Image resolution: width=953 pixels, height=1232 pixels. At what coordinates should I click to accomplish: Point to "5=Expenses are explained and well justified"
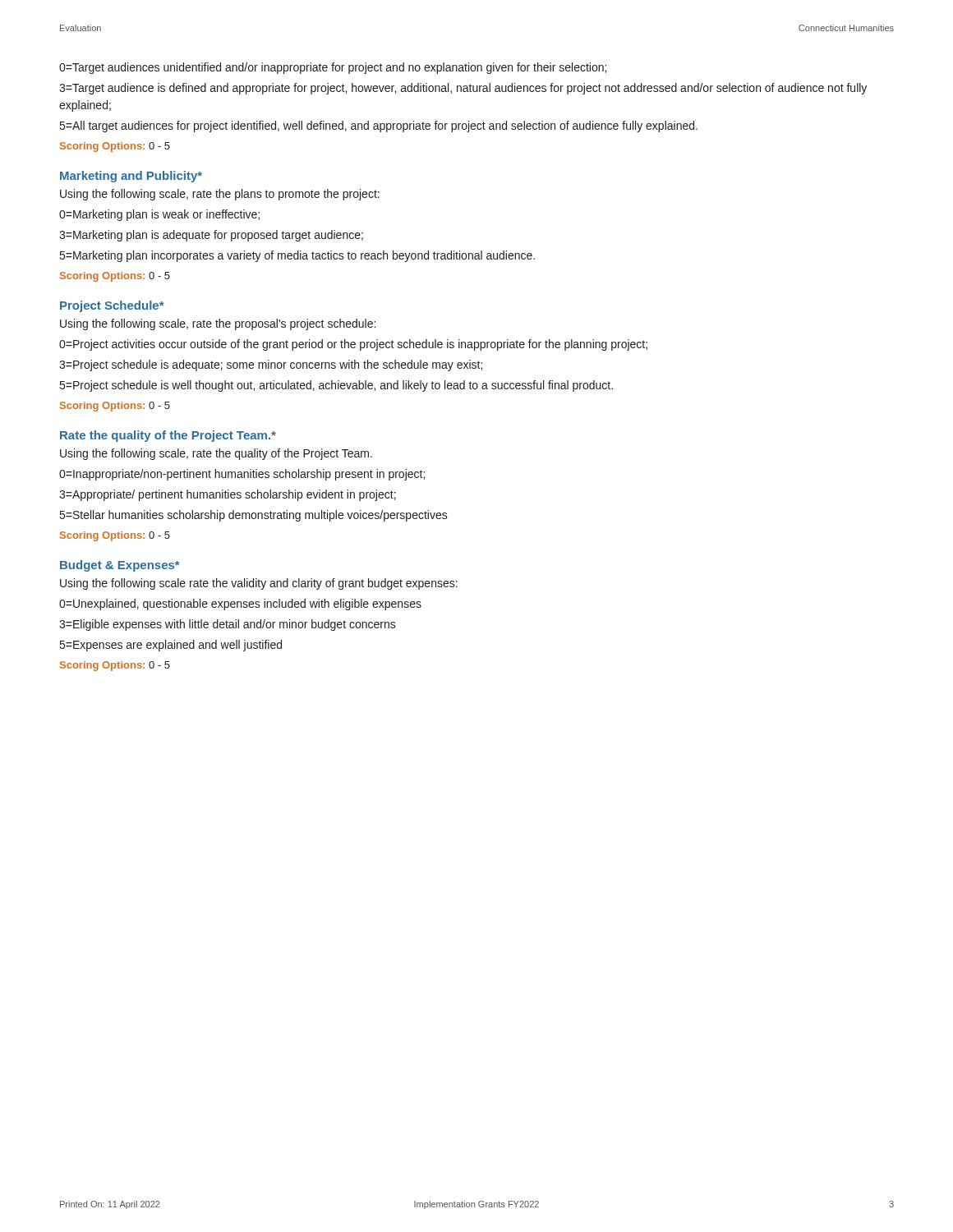pyautogui.click(x=171, y=645)
